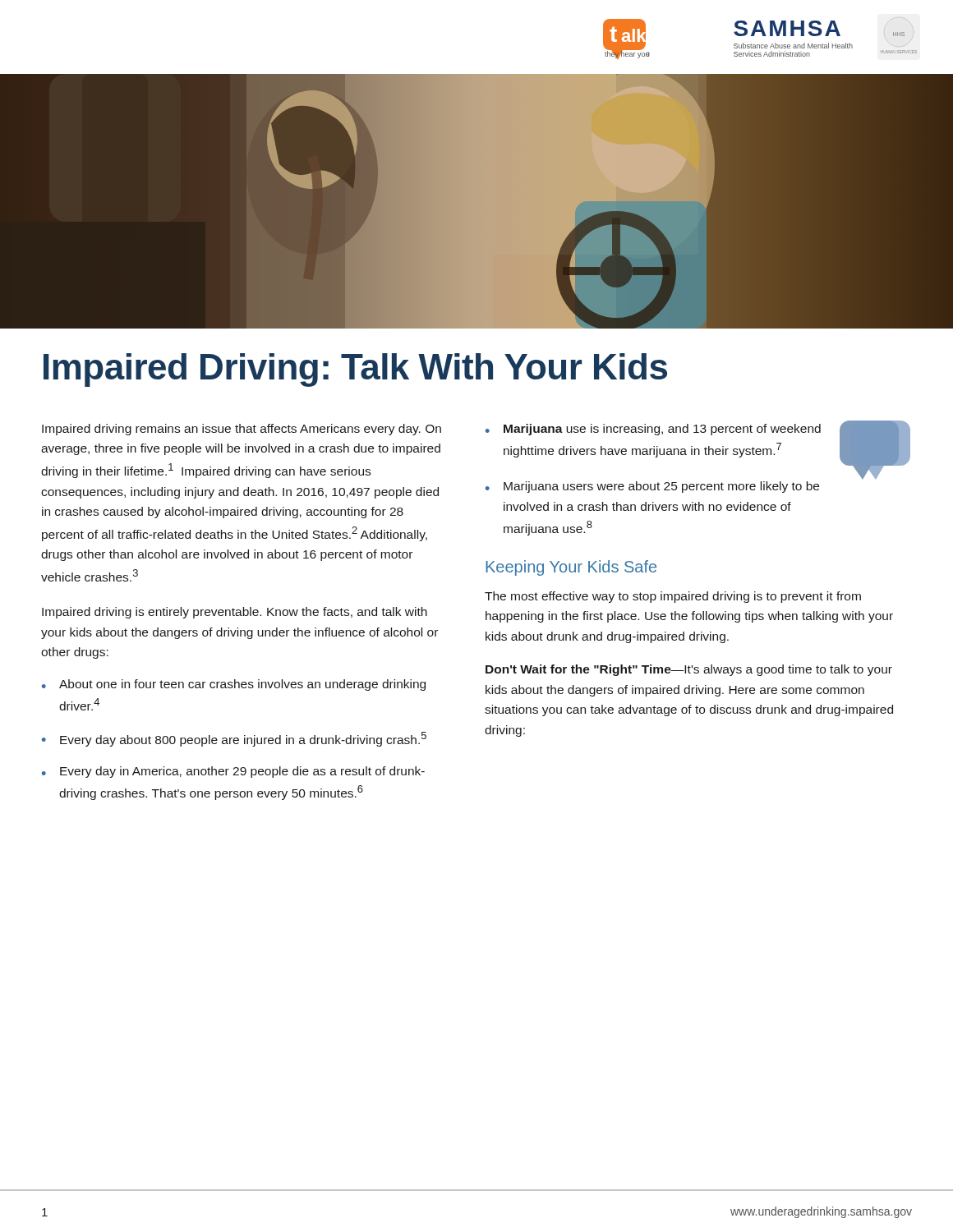Viewport: 953px width, 1232px height.
Task: Find the title
Action: click(x=355, y=367)
